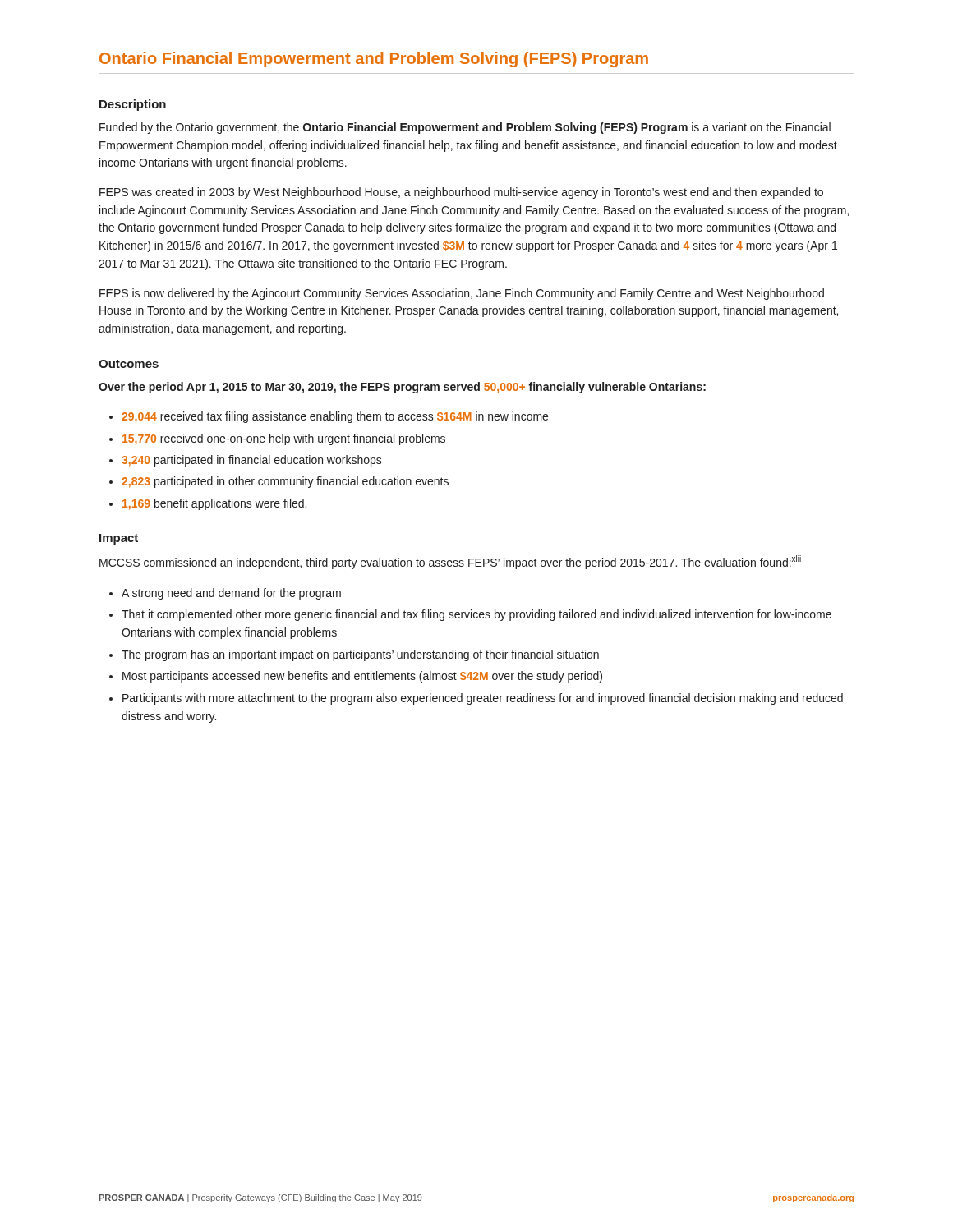Locate the list item containing "Participants with more attachment to the program also"
The height and width of the screenshot is (1232, 953).
pyautogui.click(x=483, y=707)
